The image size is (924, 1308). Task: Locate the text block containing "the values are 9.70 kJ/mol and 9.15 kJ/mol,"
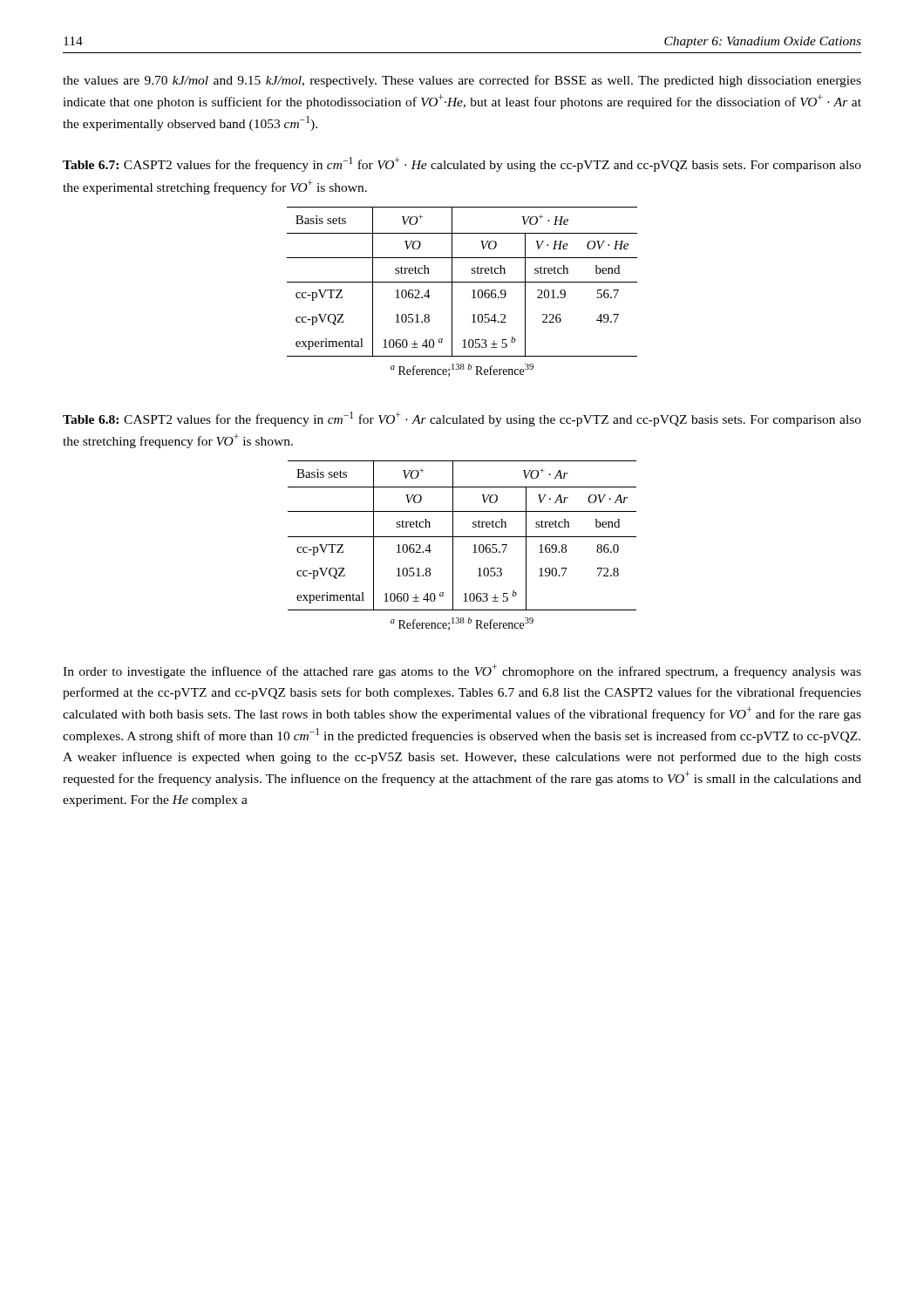click(462, 102)
